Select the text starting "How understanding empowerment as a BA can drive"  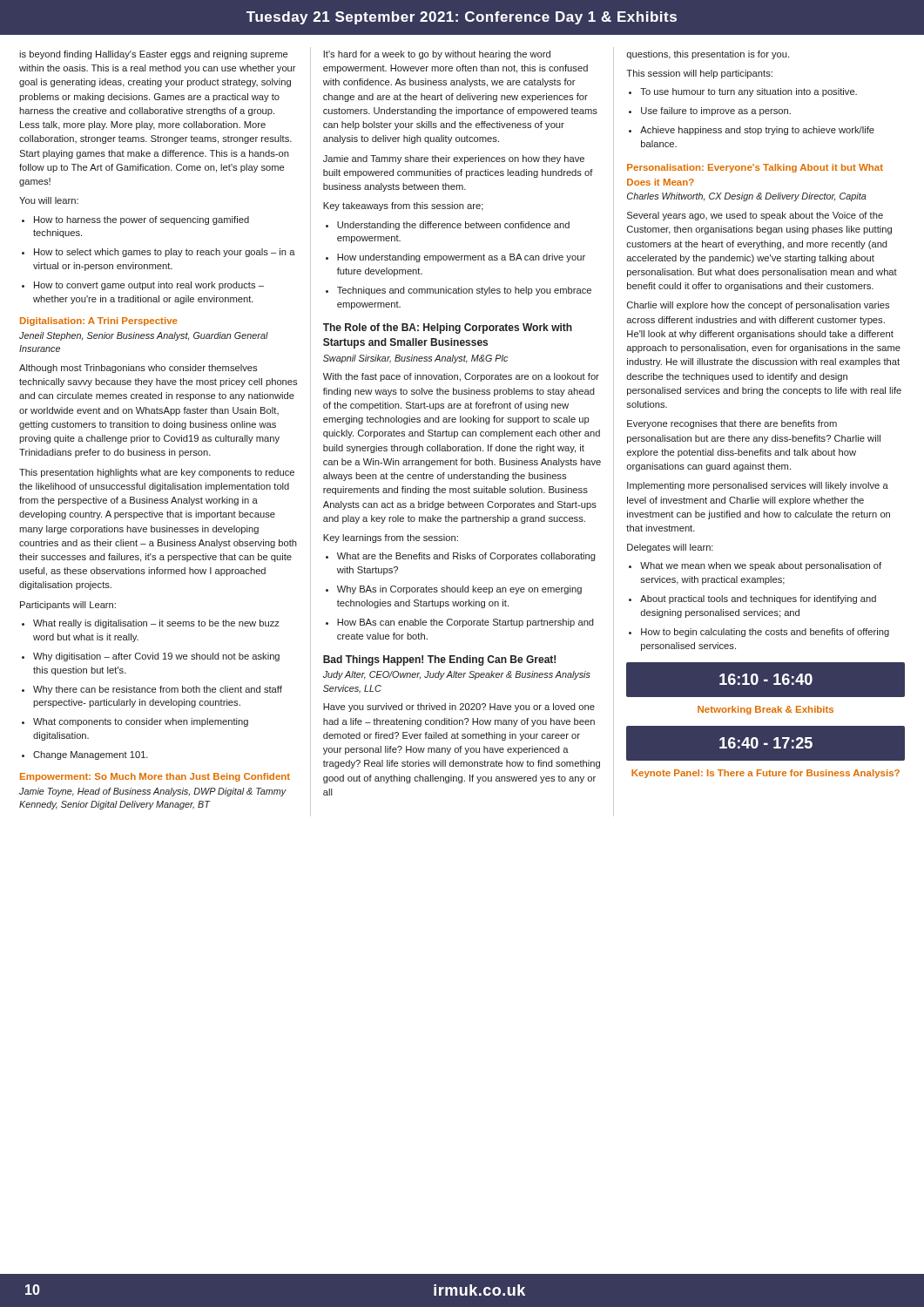click(462, 265)
